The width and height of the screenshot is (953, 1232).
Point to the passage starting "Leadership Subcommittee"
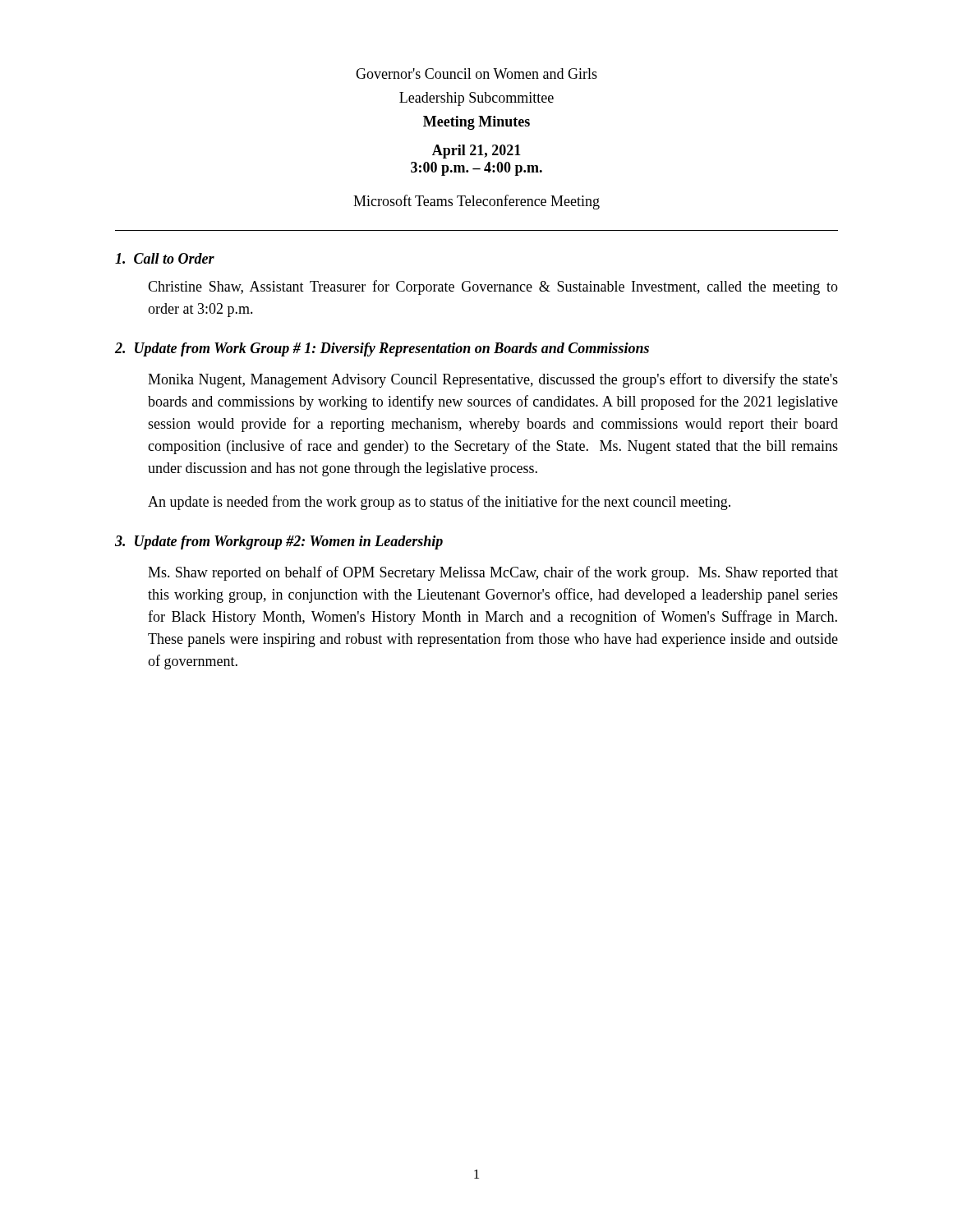[x=476, y=98]
